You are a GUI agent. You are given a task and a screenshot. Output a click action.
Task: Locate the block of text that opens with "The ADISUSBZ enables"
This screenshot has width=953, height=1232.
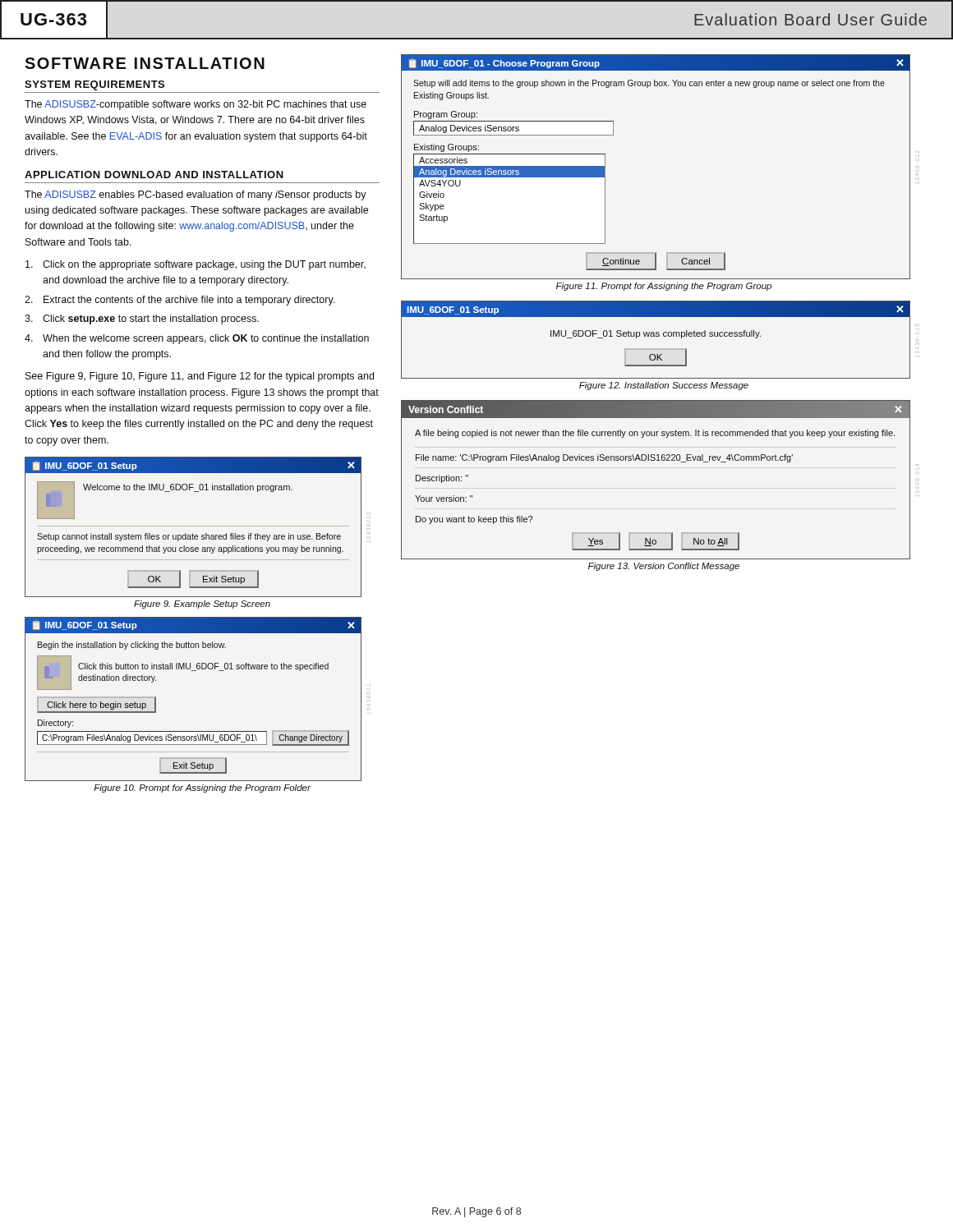pos(197,218)
